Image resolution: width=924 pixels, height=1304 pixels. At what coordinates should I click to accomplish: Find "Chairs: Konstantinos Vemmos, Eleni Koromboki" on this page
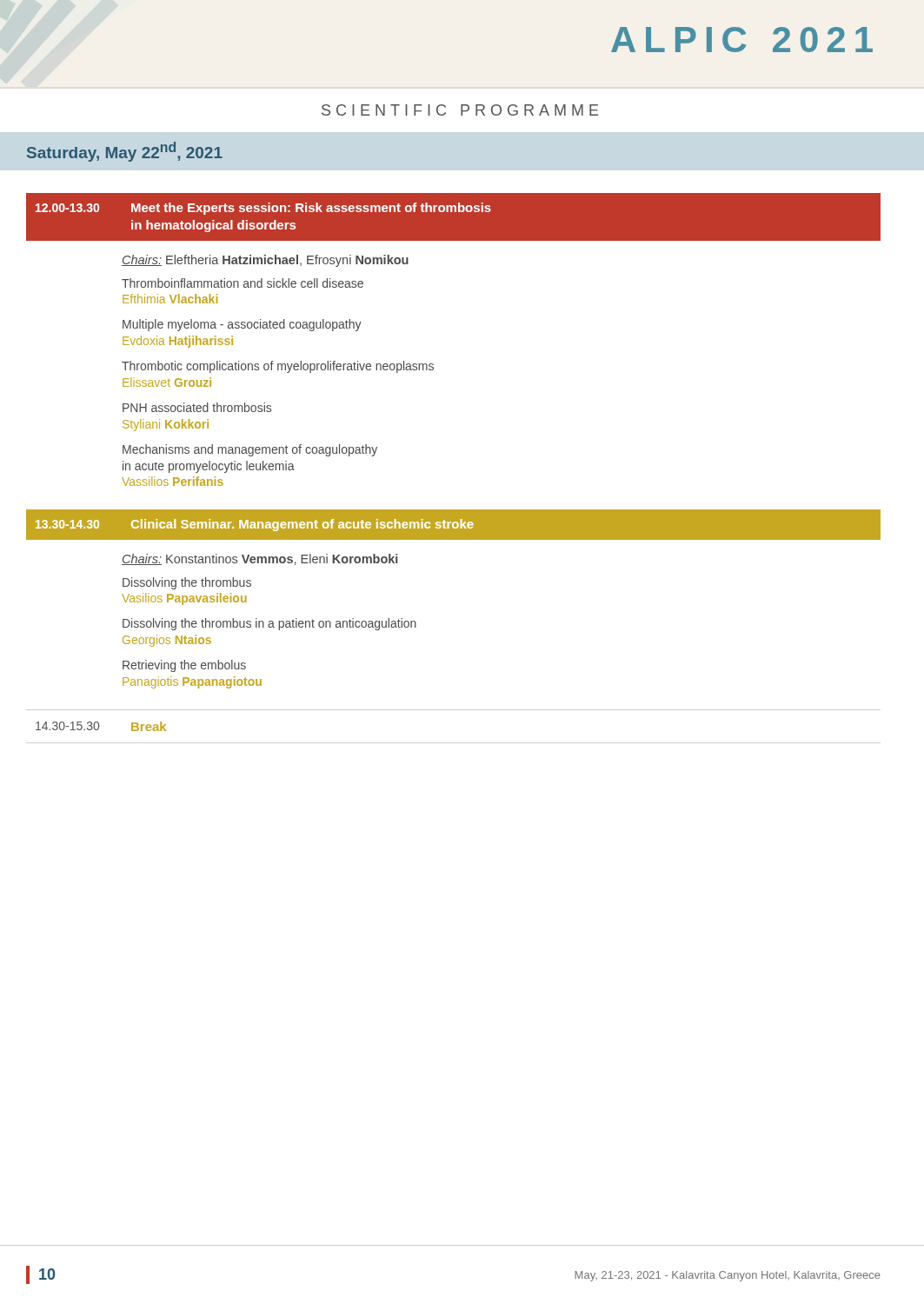click(260, 559)
